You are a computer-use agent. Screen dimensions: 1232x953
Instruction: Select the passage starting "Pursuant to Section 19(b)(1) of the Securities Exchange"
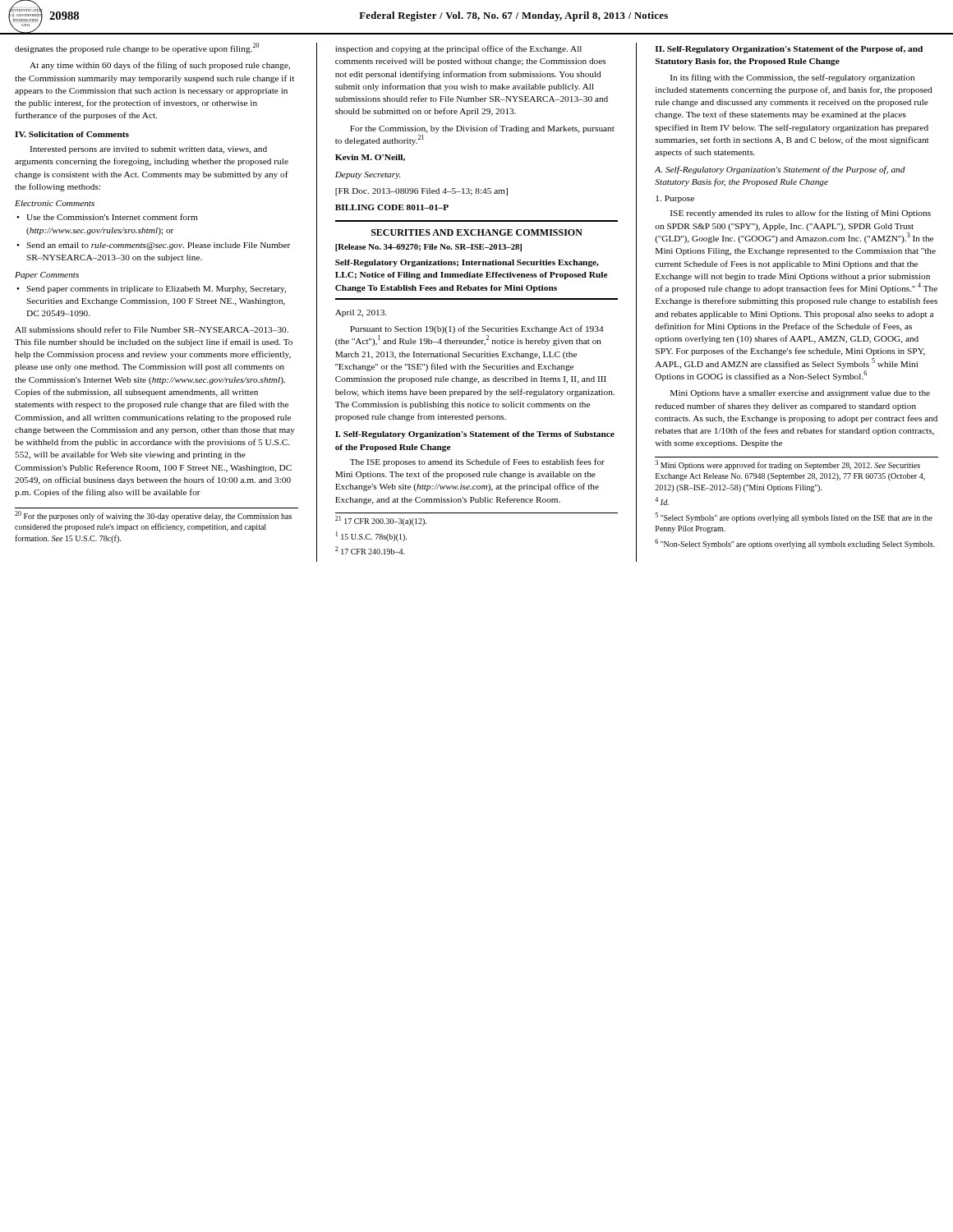[x=476, y=373]
